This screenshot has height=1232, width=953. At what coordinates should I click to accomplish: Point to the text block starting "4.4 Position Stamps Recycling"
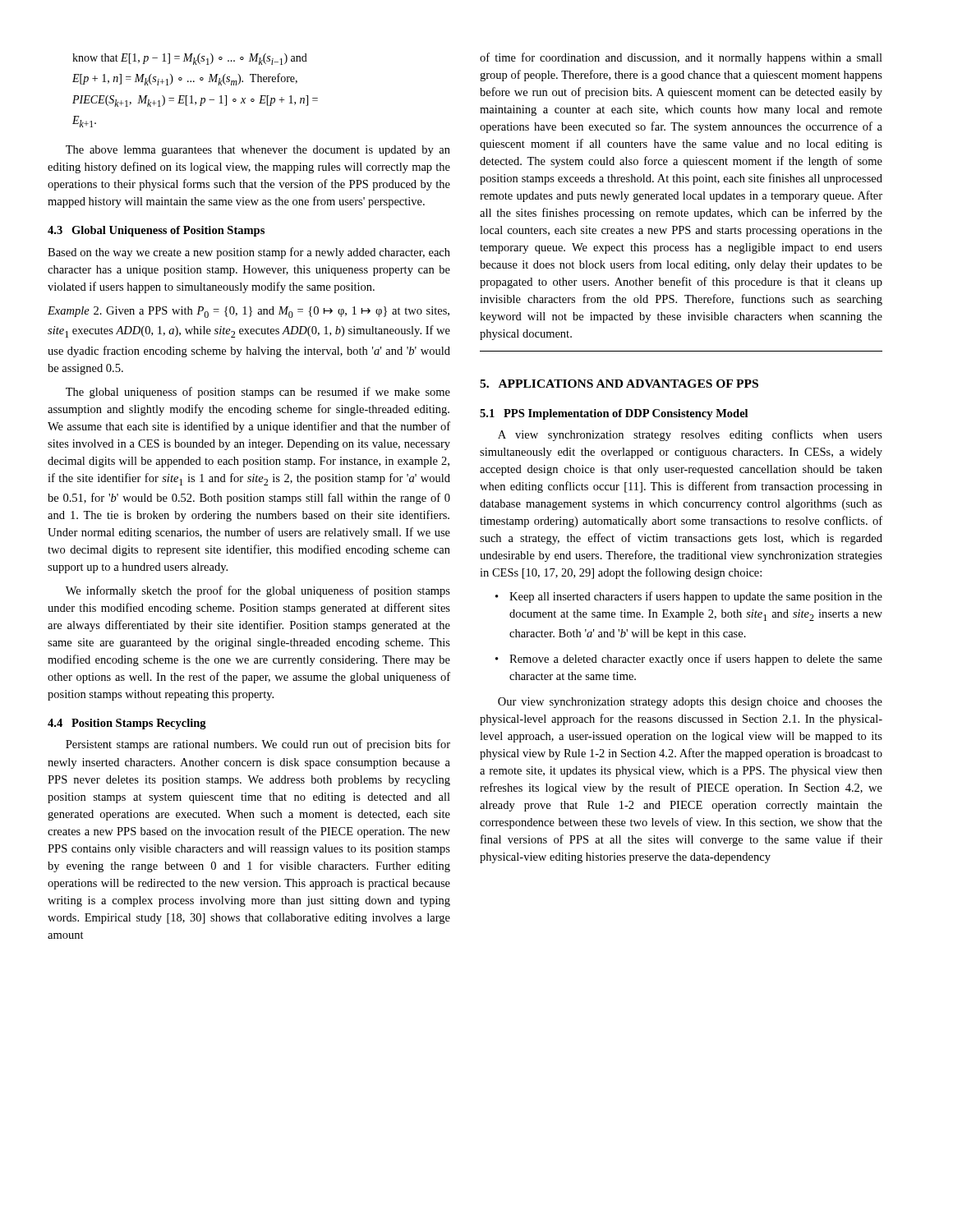tap(127, 724)
